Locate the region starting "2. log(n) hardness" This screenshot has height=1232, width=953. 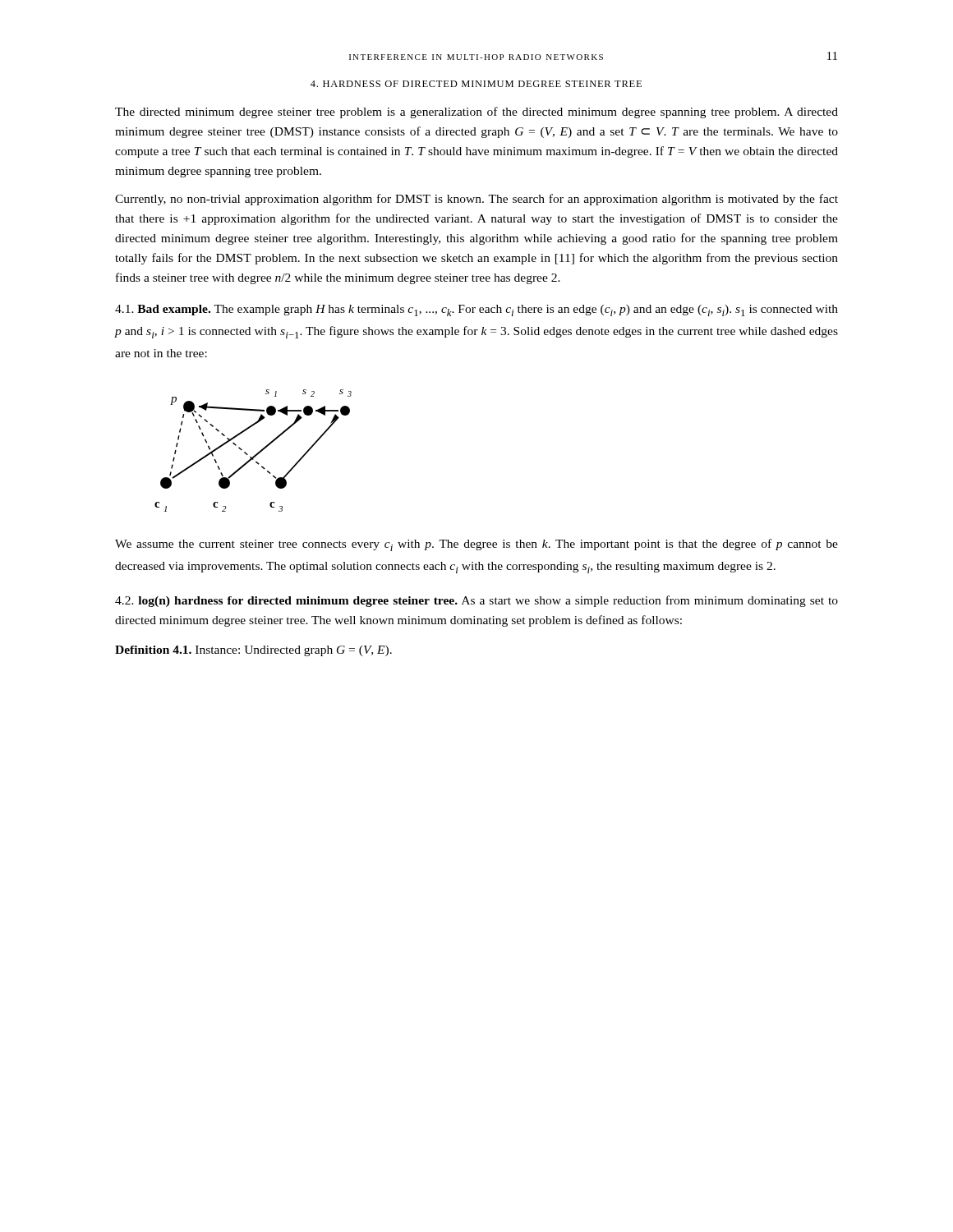point(476,610)
